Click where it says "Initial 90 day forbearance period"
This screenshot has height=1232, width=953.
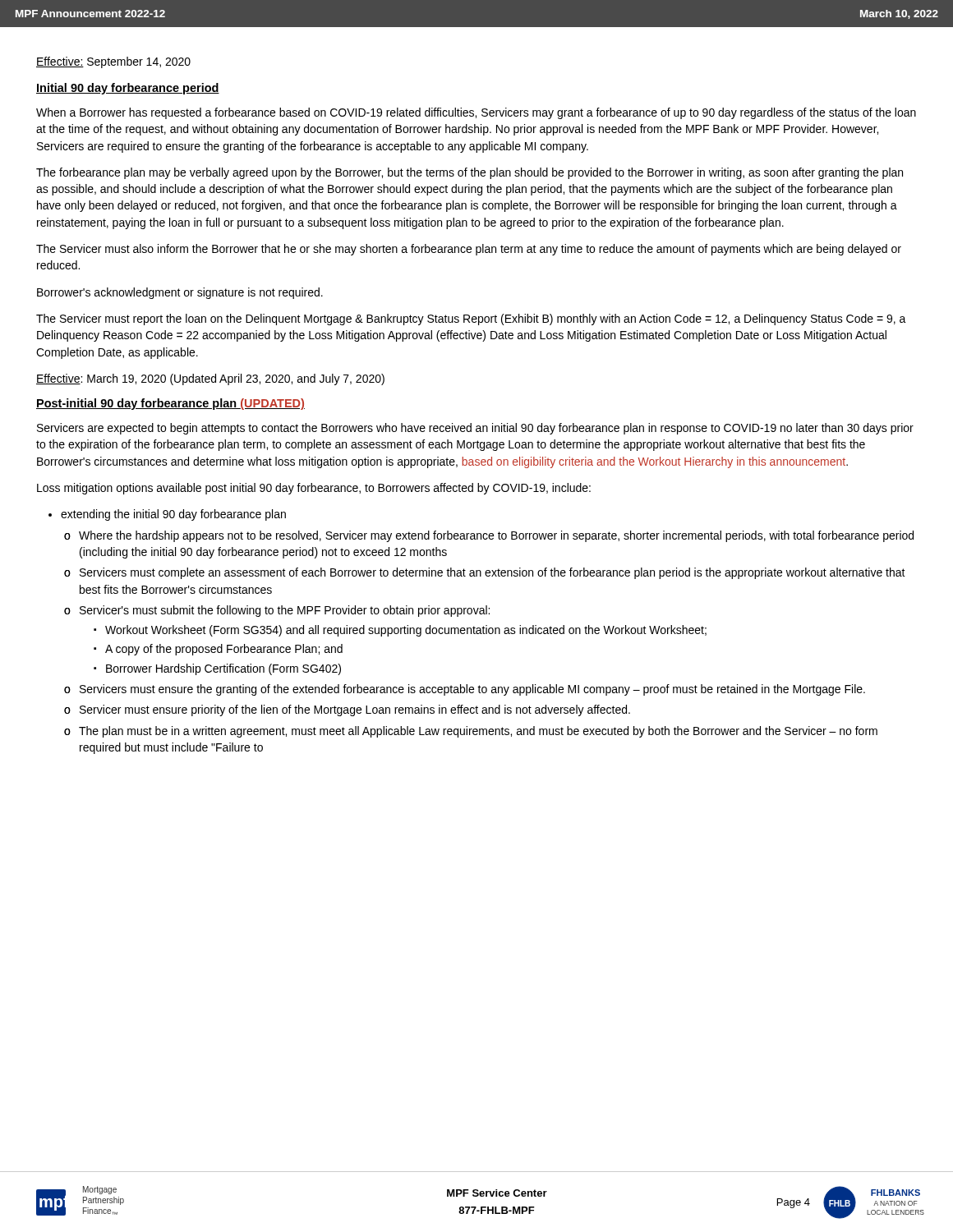tap(128, 88)
